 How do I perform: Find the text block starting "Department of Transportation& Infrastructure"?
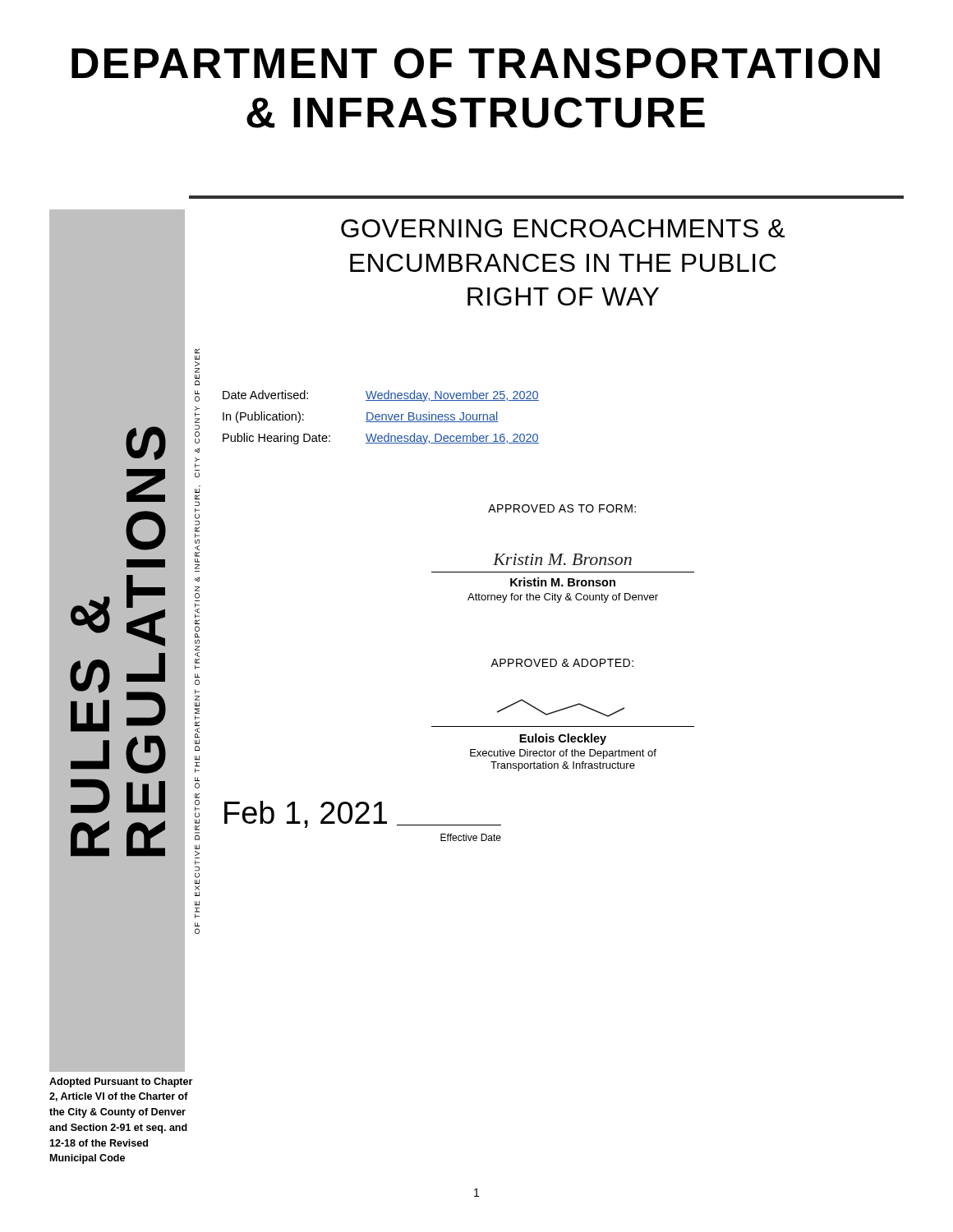click(x=476, y=89)
